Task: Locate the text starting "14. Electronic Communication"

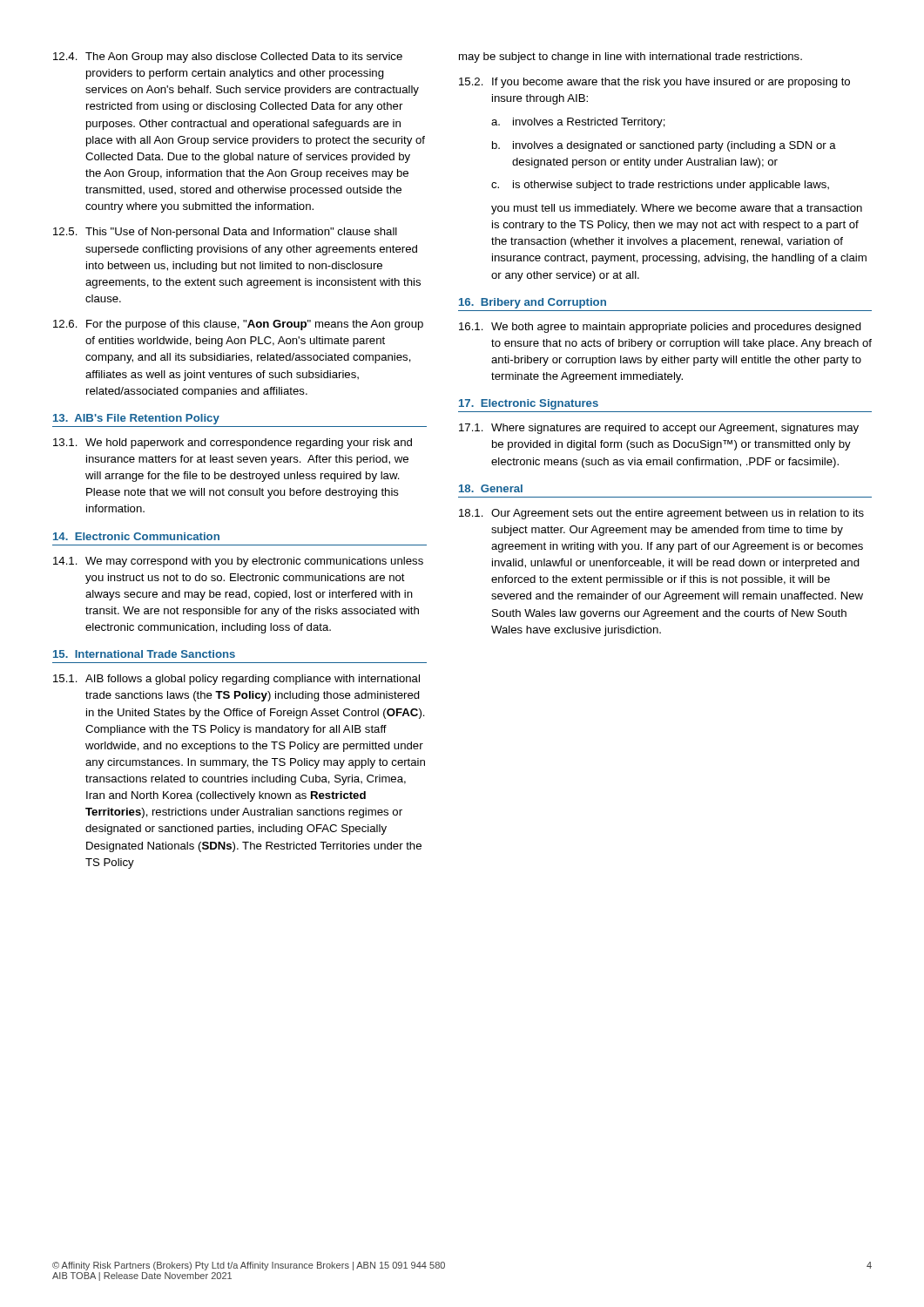Action: [136, 536]
